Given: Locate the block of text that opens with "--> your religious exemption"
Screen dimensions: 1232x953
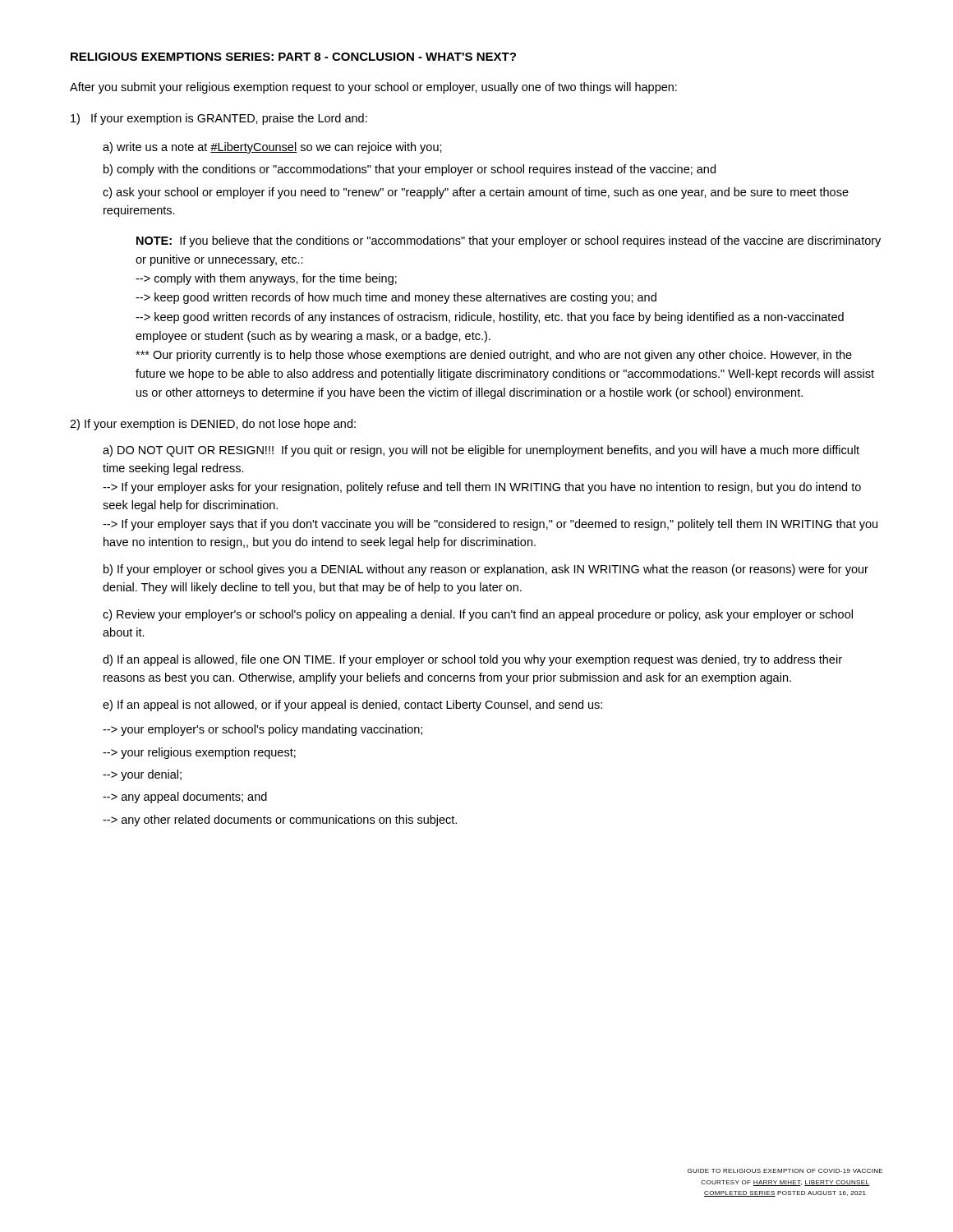Looking at the screenshot, I should point(200,752).
